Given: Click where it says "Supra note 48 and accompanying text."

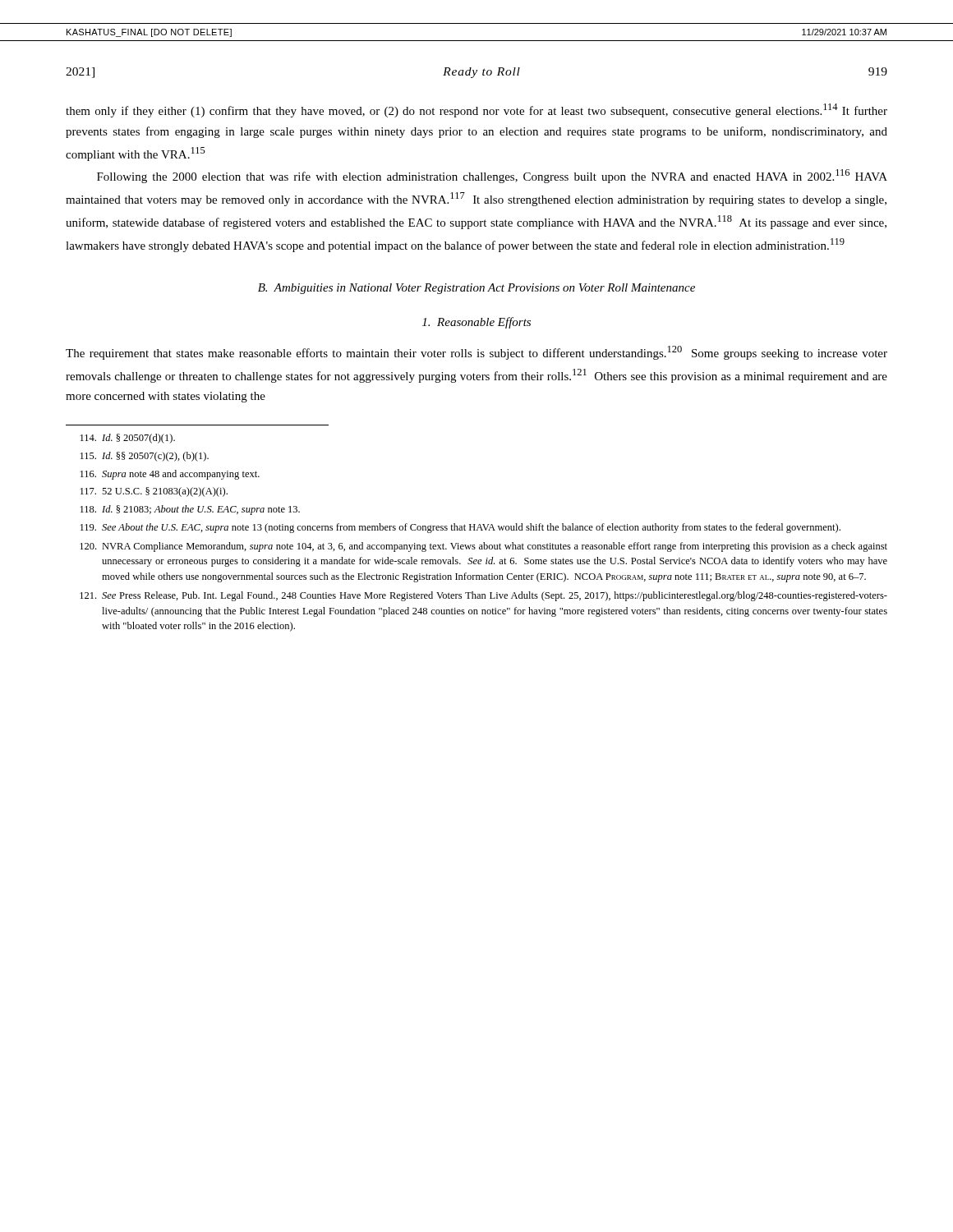Looking at the screenshot, I should [170, 475].
